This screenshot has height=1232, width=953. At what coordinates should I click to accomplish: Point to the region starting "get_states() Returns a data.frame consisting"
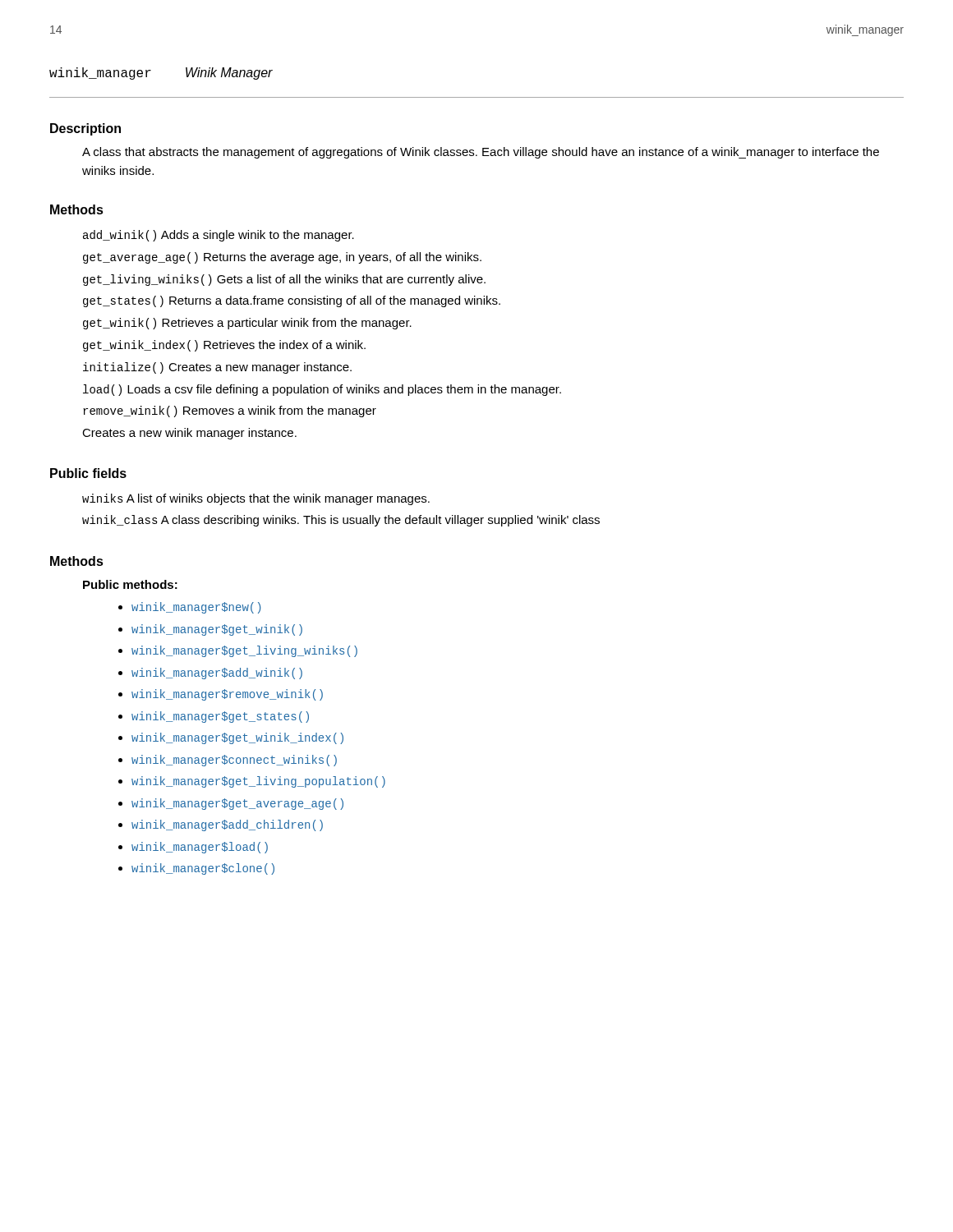[x=493, y=301]
